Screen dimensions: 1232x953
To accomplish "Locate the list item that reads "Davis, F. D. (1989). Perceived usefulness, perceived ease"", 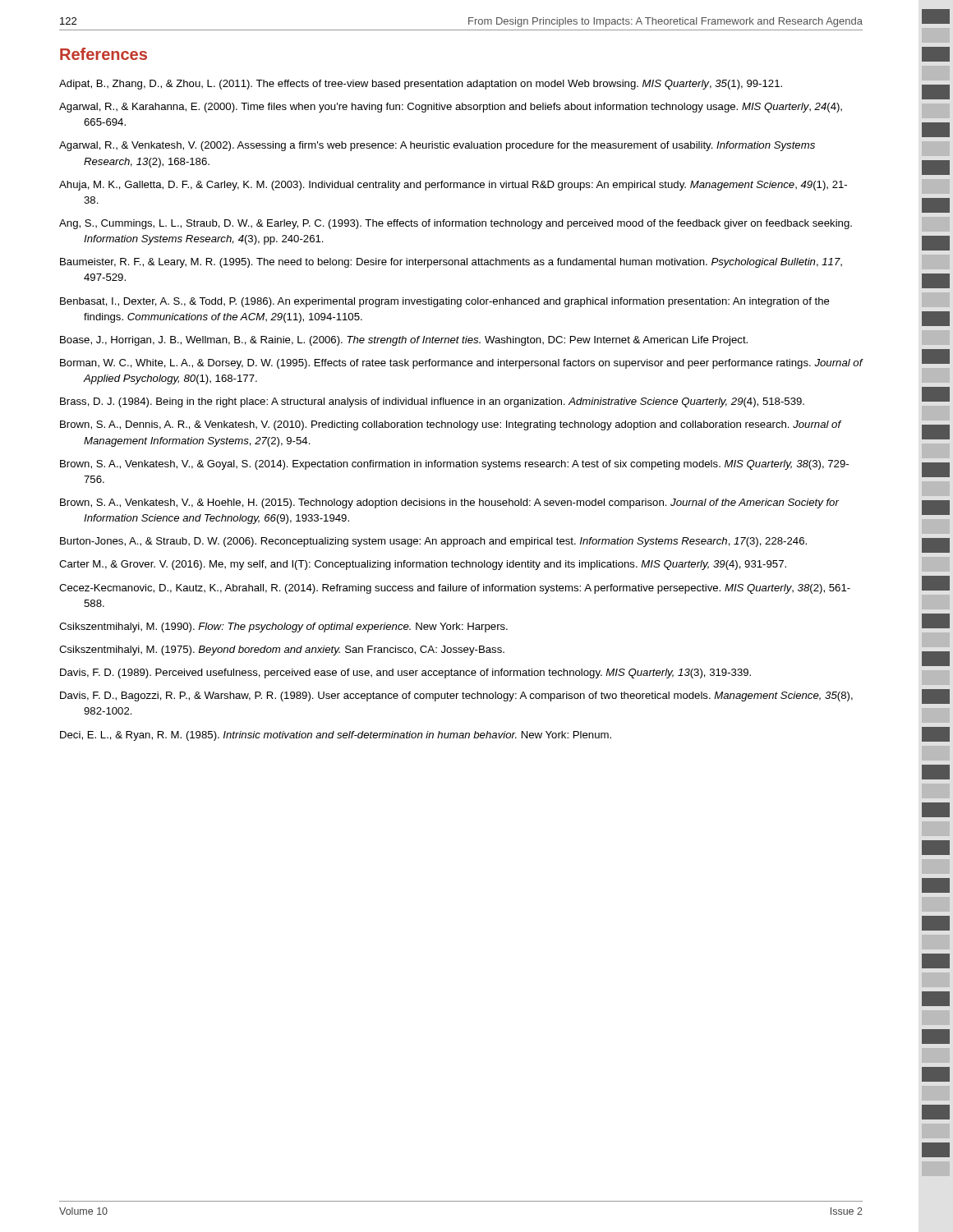I will [406, 672].
